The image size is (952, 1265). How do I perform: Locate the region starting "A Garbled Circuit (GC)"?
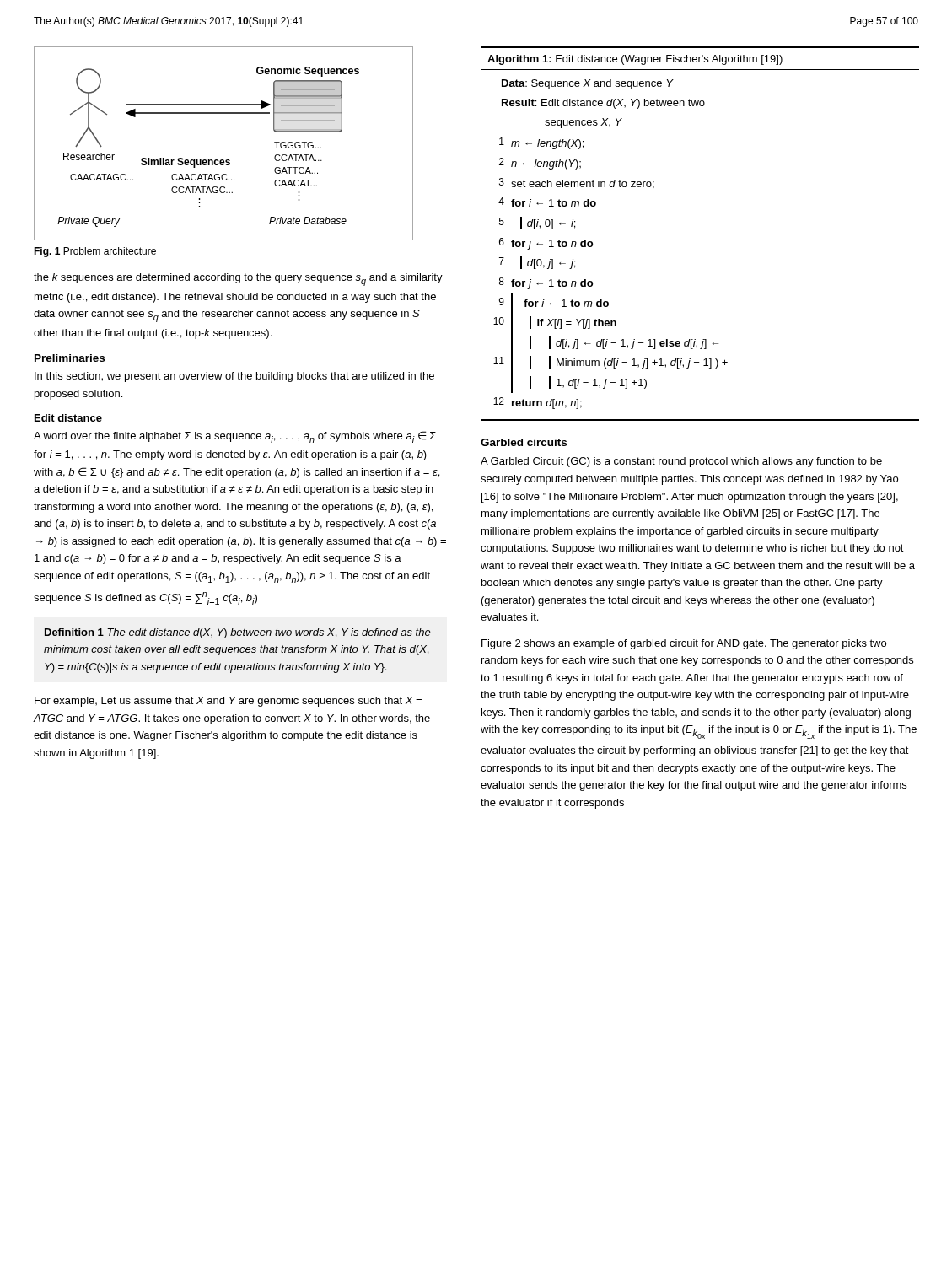click(x=698, y=539)
